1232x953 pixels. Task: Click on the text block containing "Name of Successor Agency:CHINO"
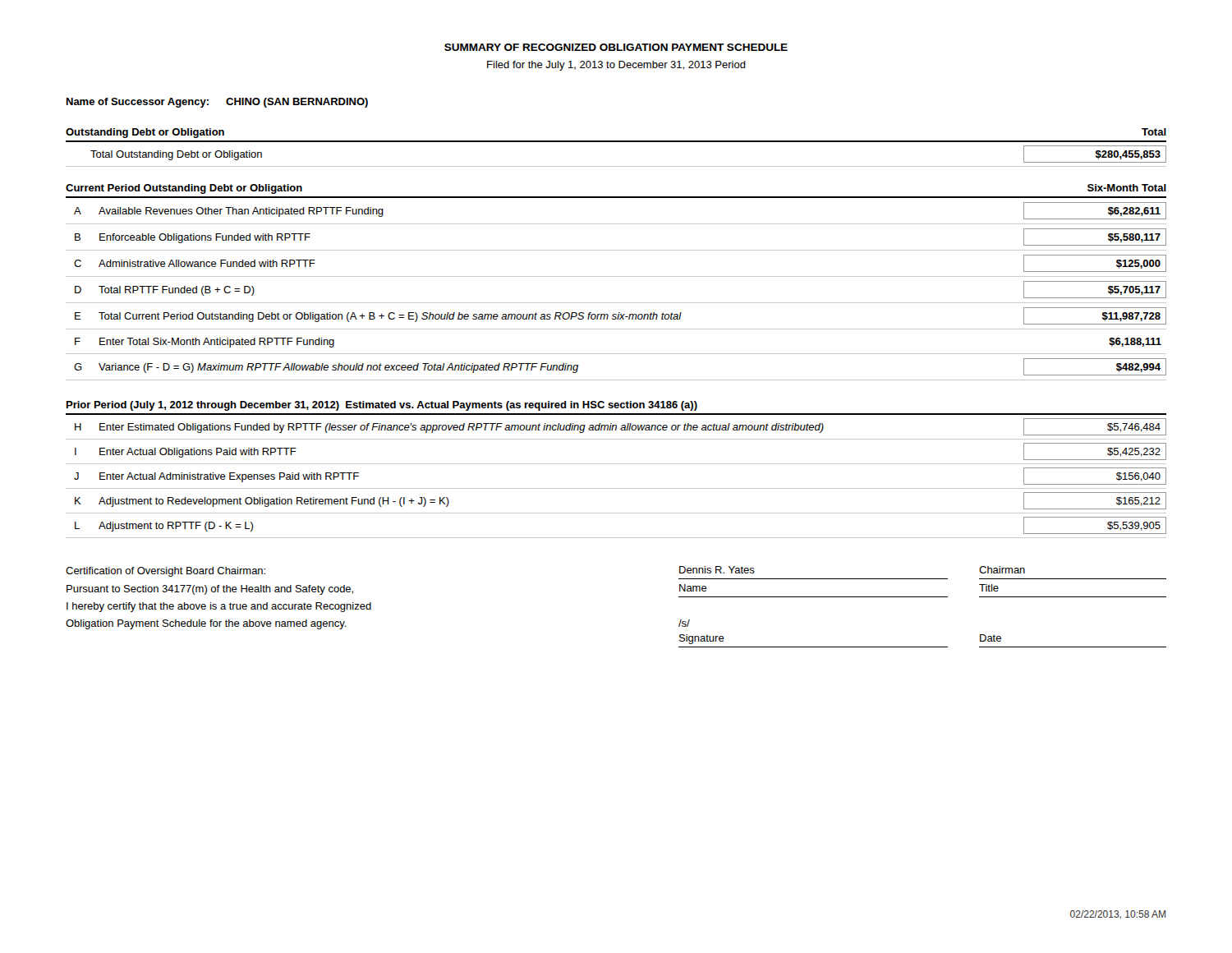coord(217,101)
